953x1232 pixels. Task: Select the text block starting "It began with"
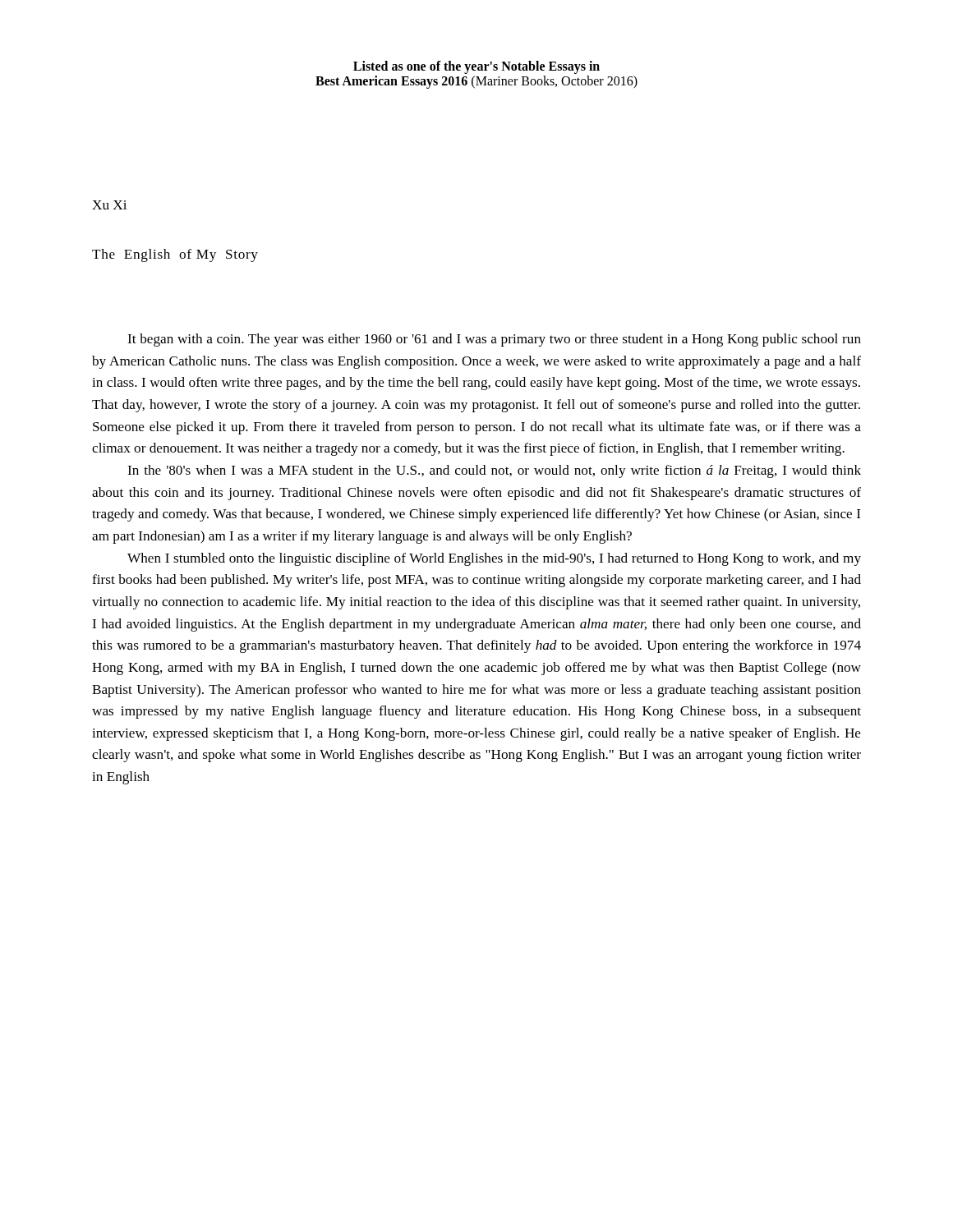(476, 558)
